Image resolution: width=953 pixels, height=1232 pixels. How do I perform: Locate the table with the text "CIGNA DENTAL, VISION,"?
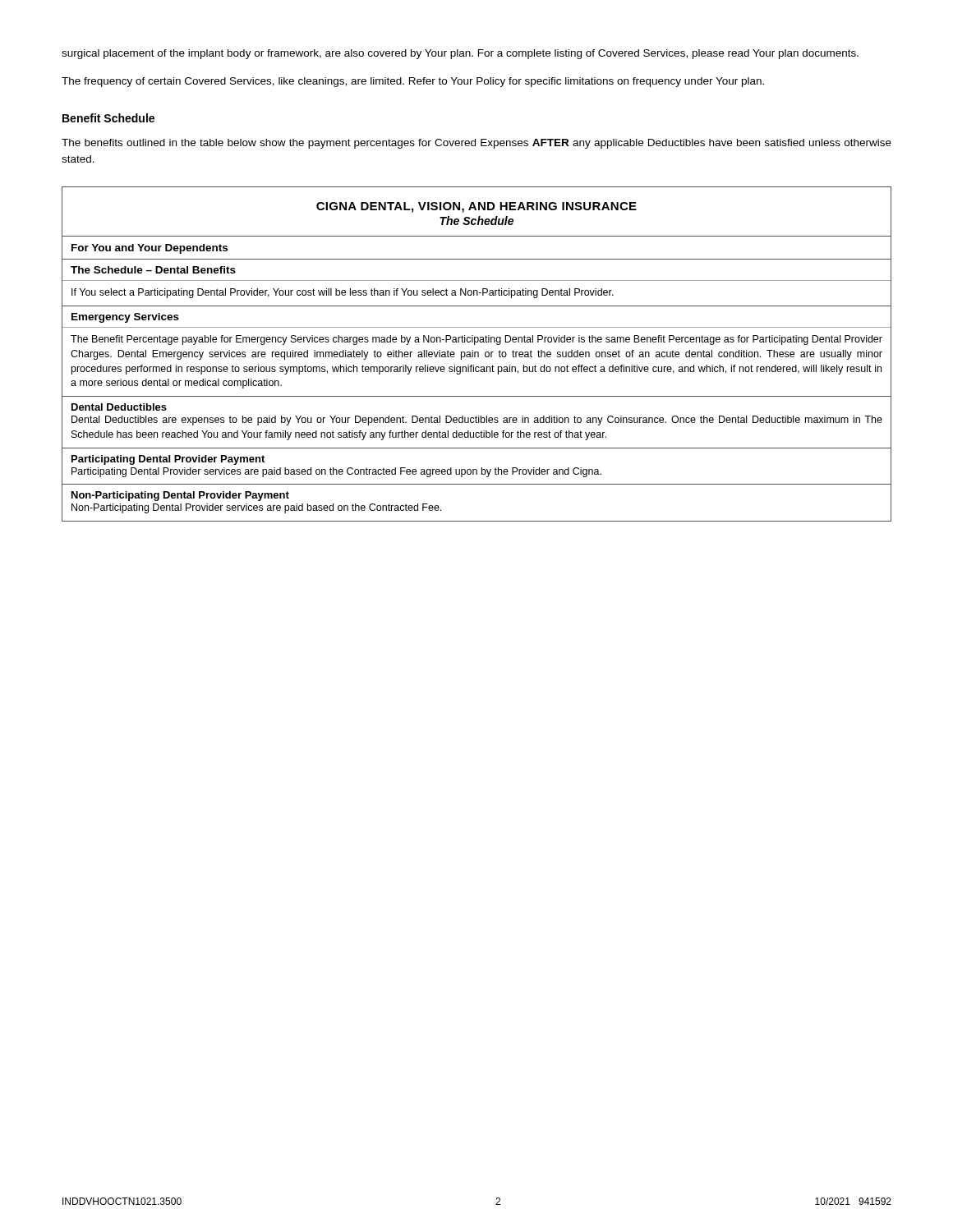[x=476, y=354]
